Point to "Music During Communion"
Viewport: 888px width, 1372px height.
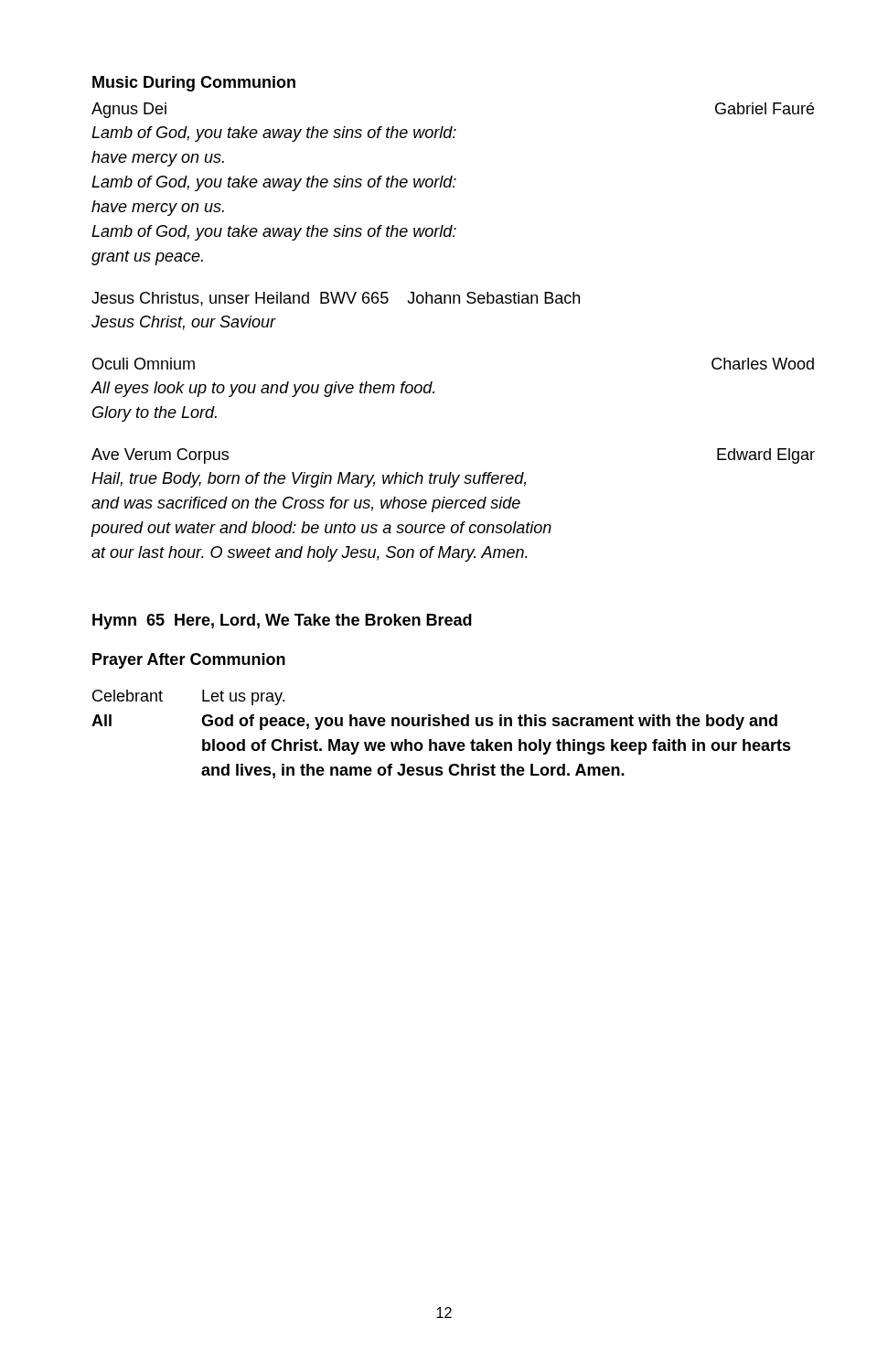point(194,82)
